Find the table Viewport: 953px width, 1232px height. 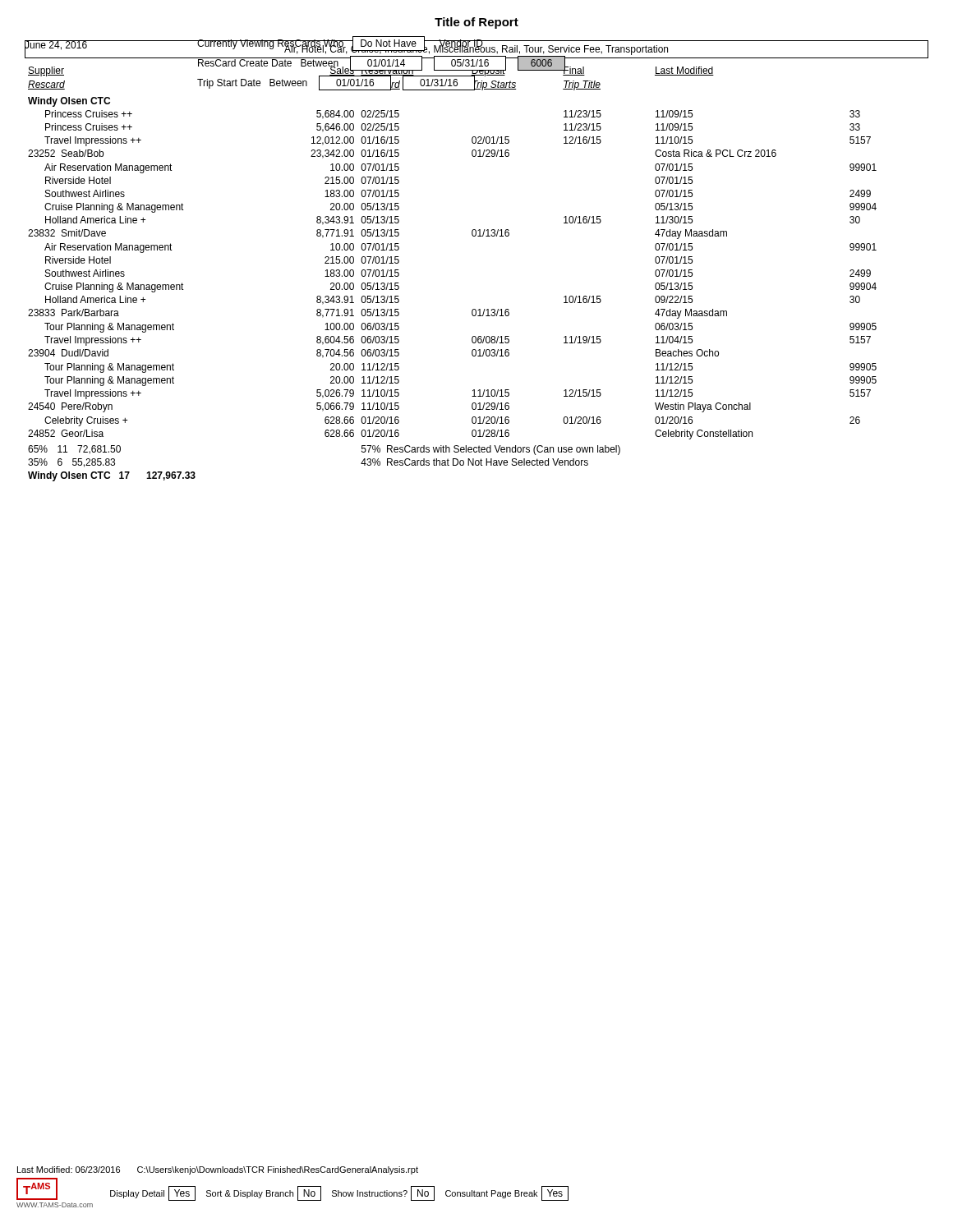[x=476, y=273]
